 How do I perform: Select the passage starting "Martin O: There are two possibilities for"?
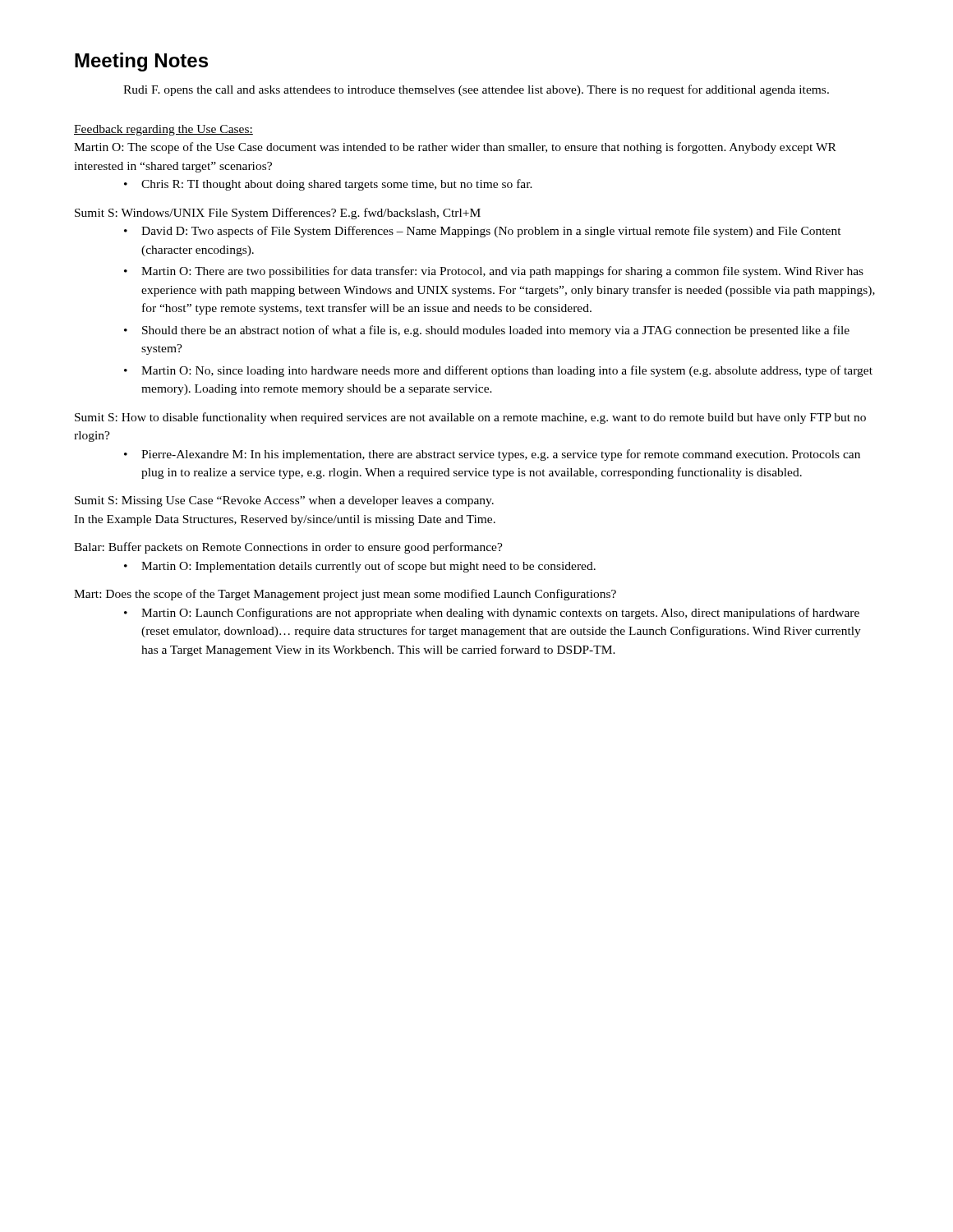508,289
